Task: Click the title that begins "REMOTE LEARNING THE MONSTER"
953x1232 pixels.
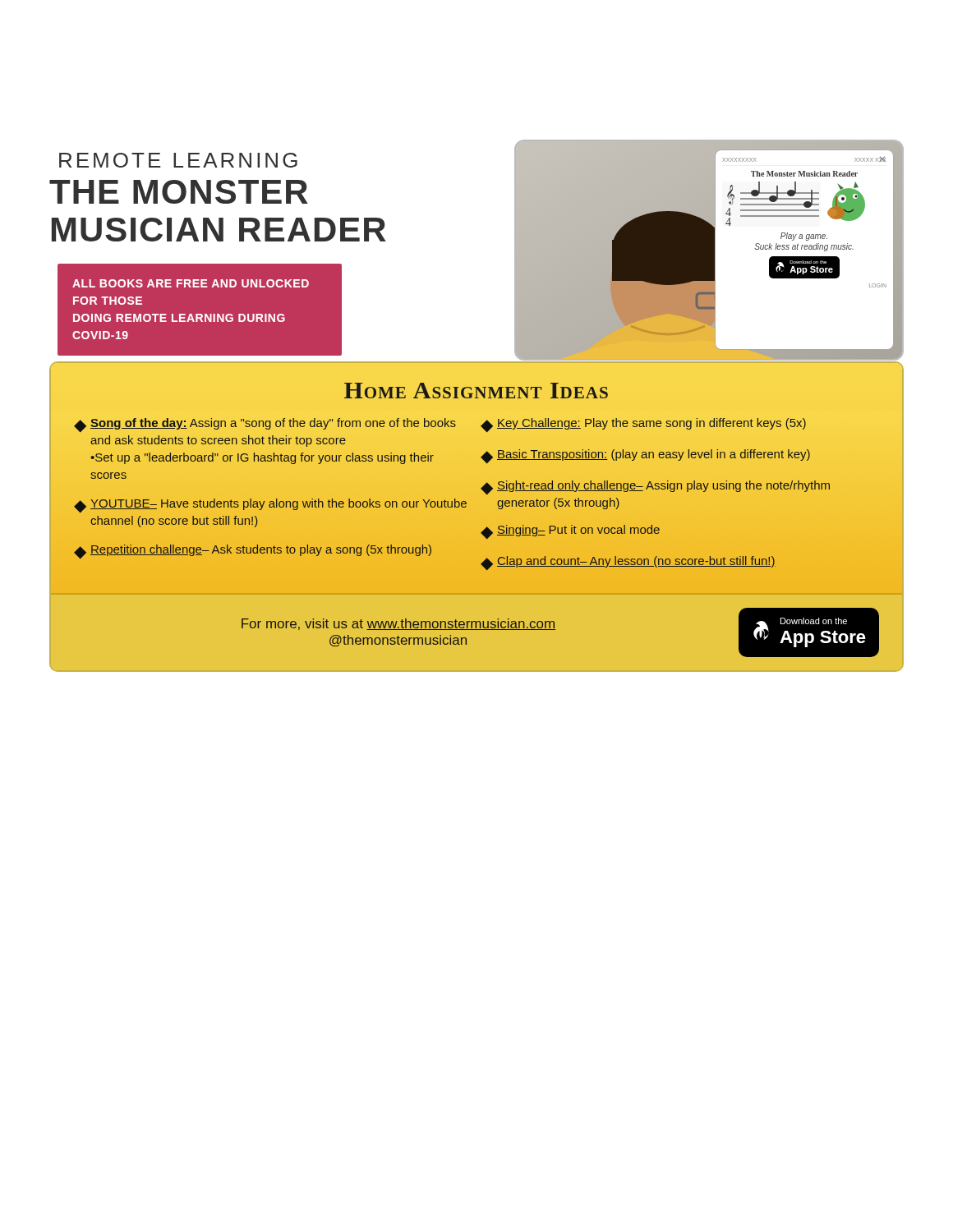Action: coord(476,250)
